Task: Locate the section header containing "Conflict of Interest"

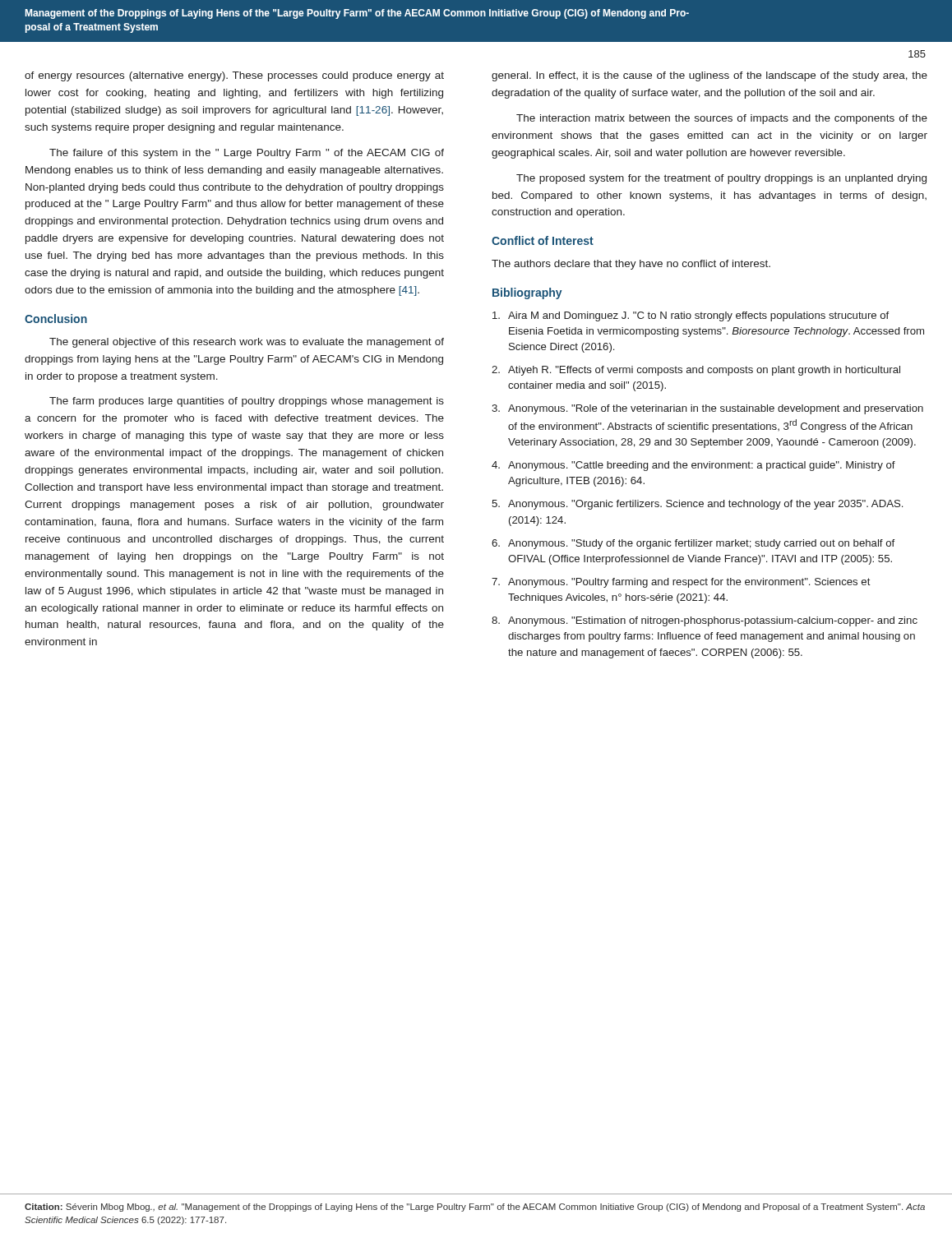Action: [x=543, y=240]
